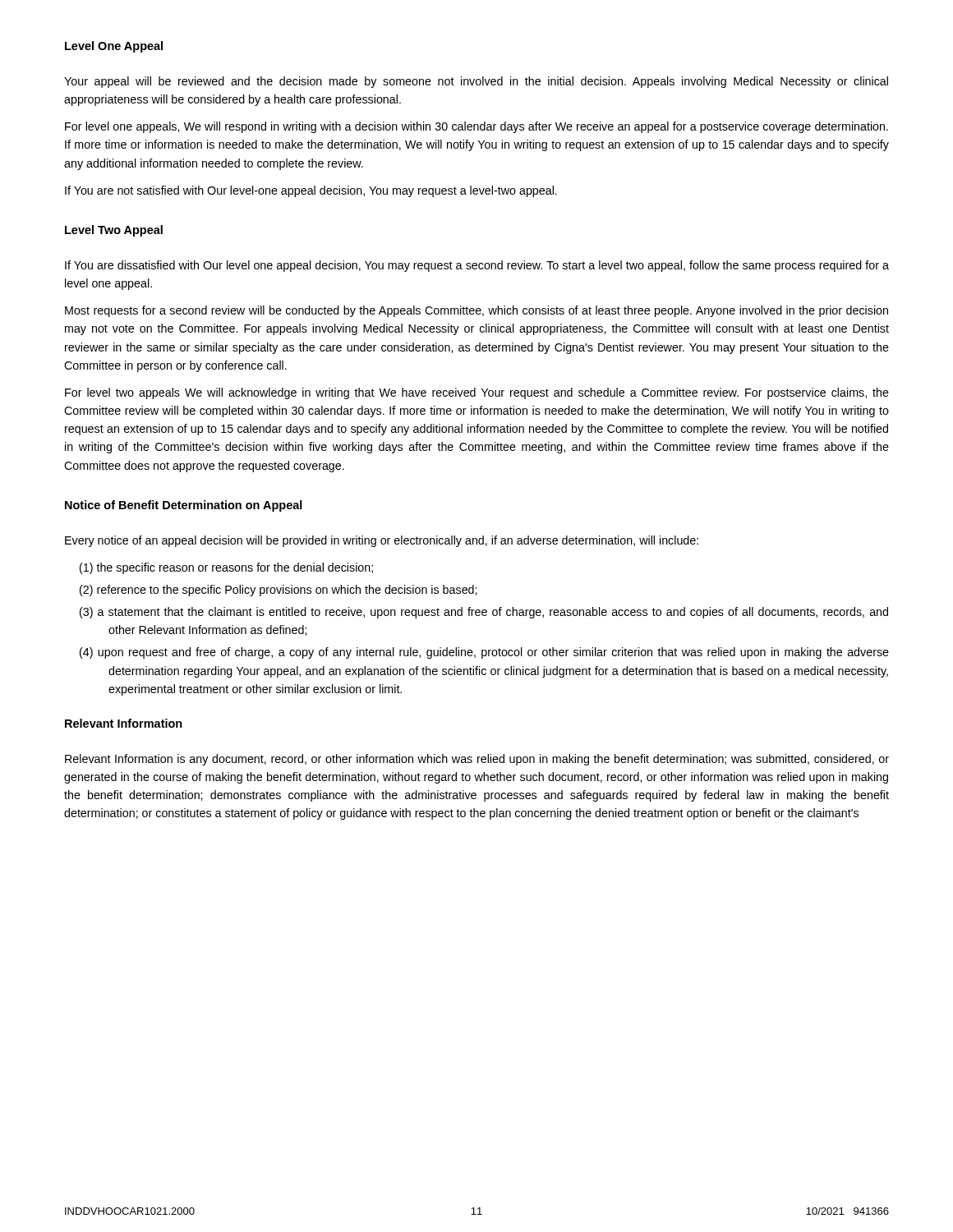Find the text block with the text "For level two"
The image size is (953, 1232).
[x=476, y=429]
